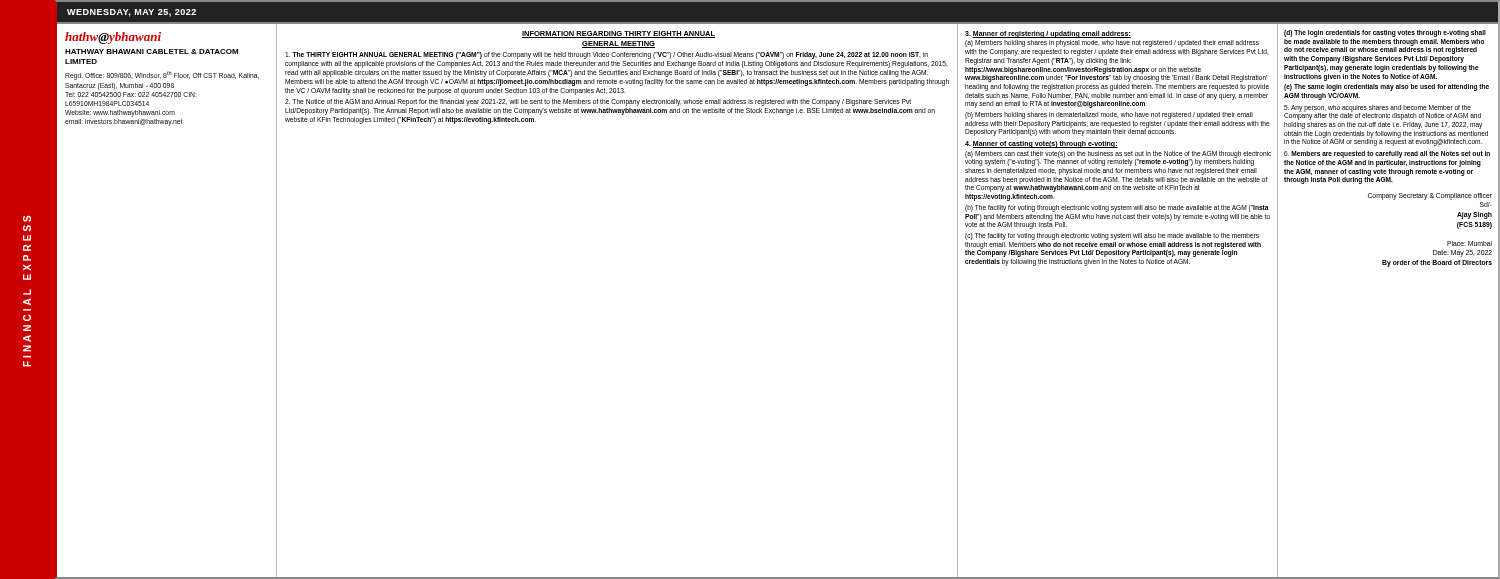
Task: Locate the text block with the text "Company Secretary & Compliance"
Action: coord(1430,196)
